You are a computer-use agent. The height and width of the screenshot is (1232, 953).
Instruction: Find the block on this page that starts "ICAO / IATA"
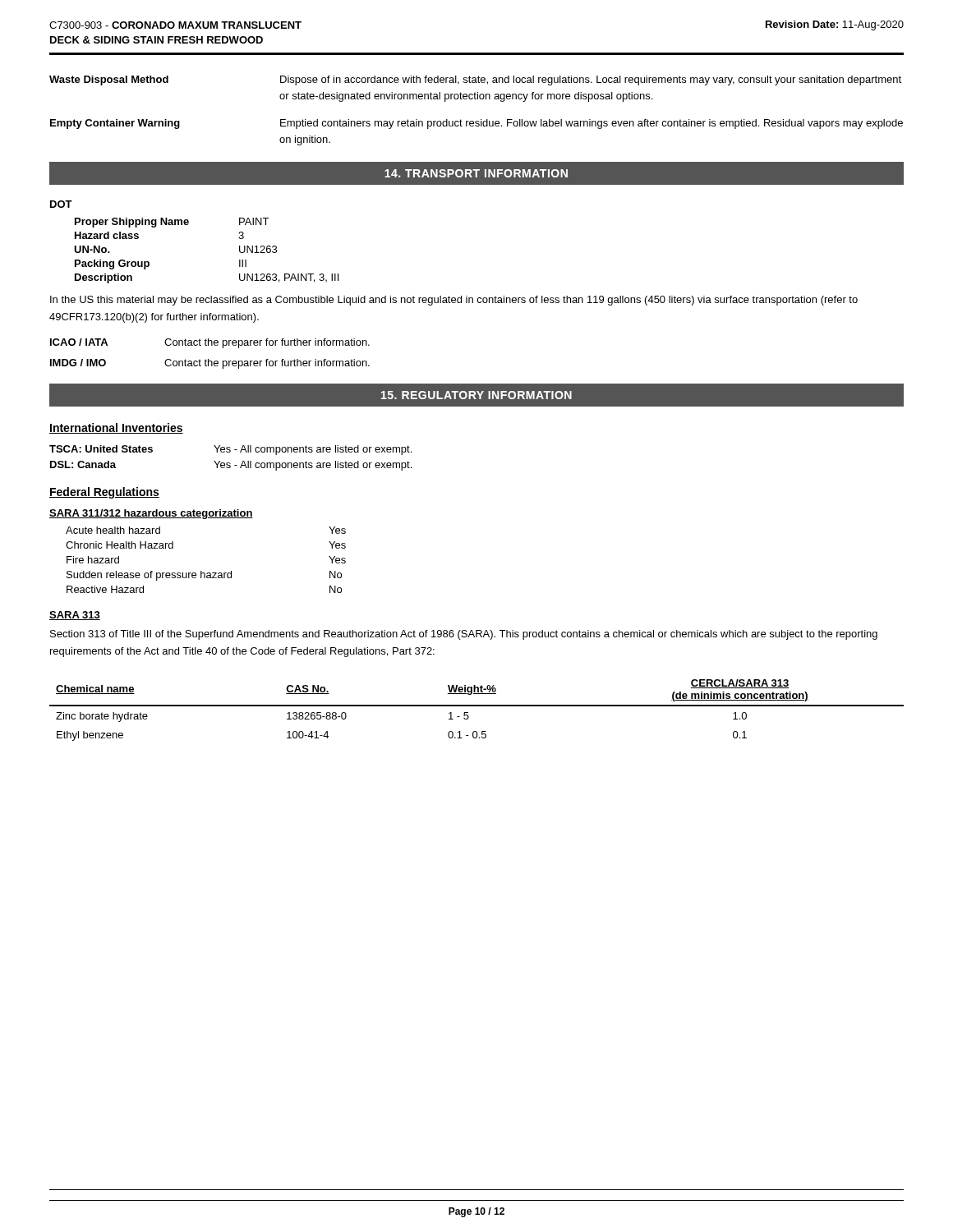click(x=210, y=343)
